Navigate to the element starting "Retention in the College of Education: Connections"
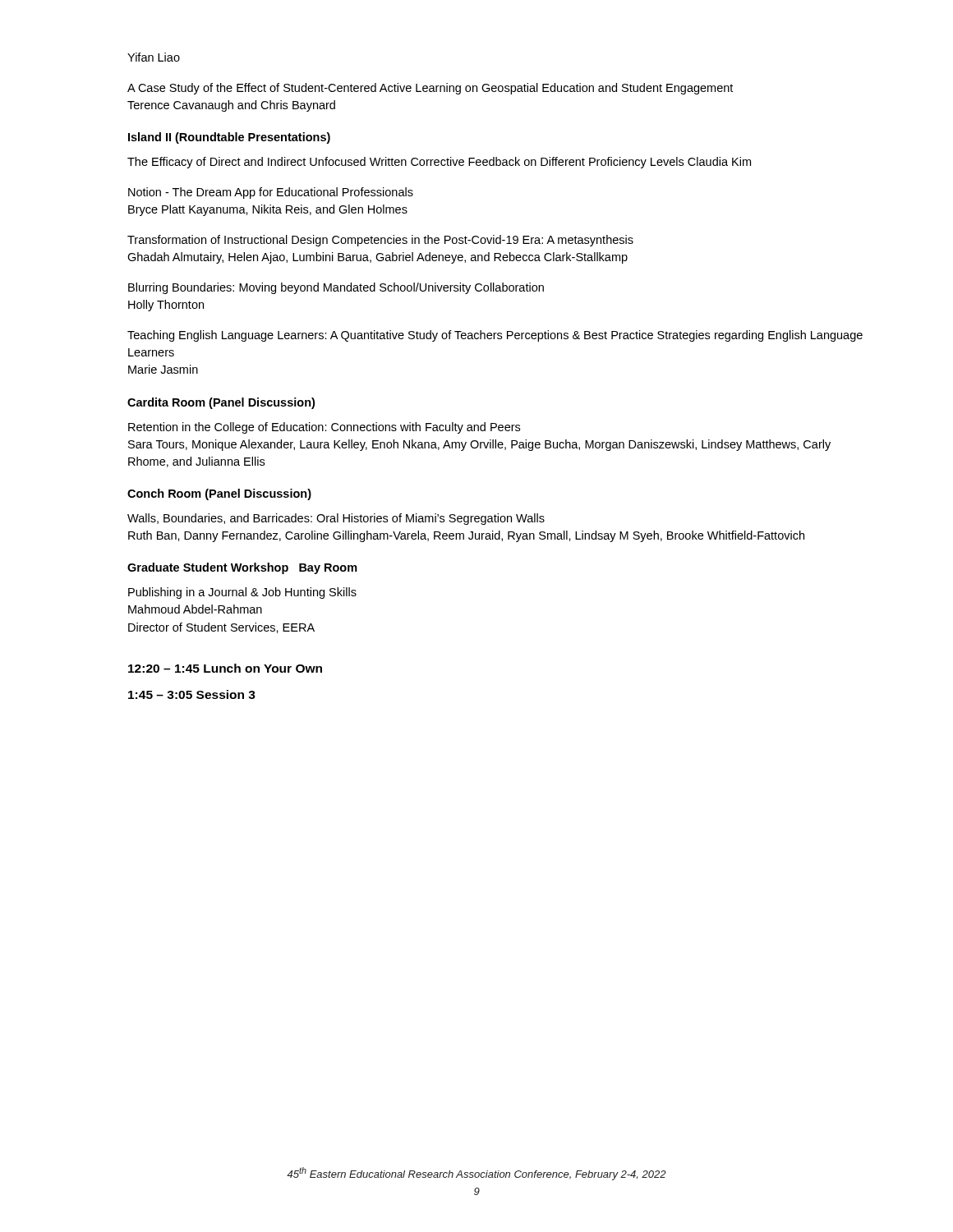The image size is (953, 1232). tap(499, 445)
